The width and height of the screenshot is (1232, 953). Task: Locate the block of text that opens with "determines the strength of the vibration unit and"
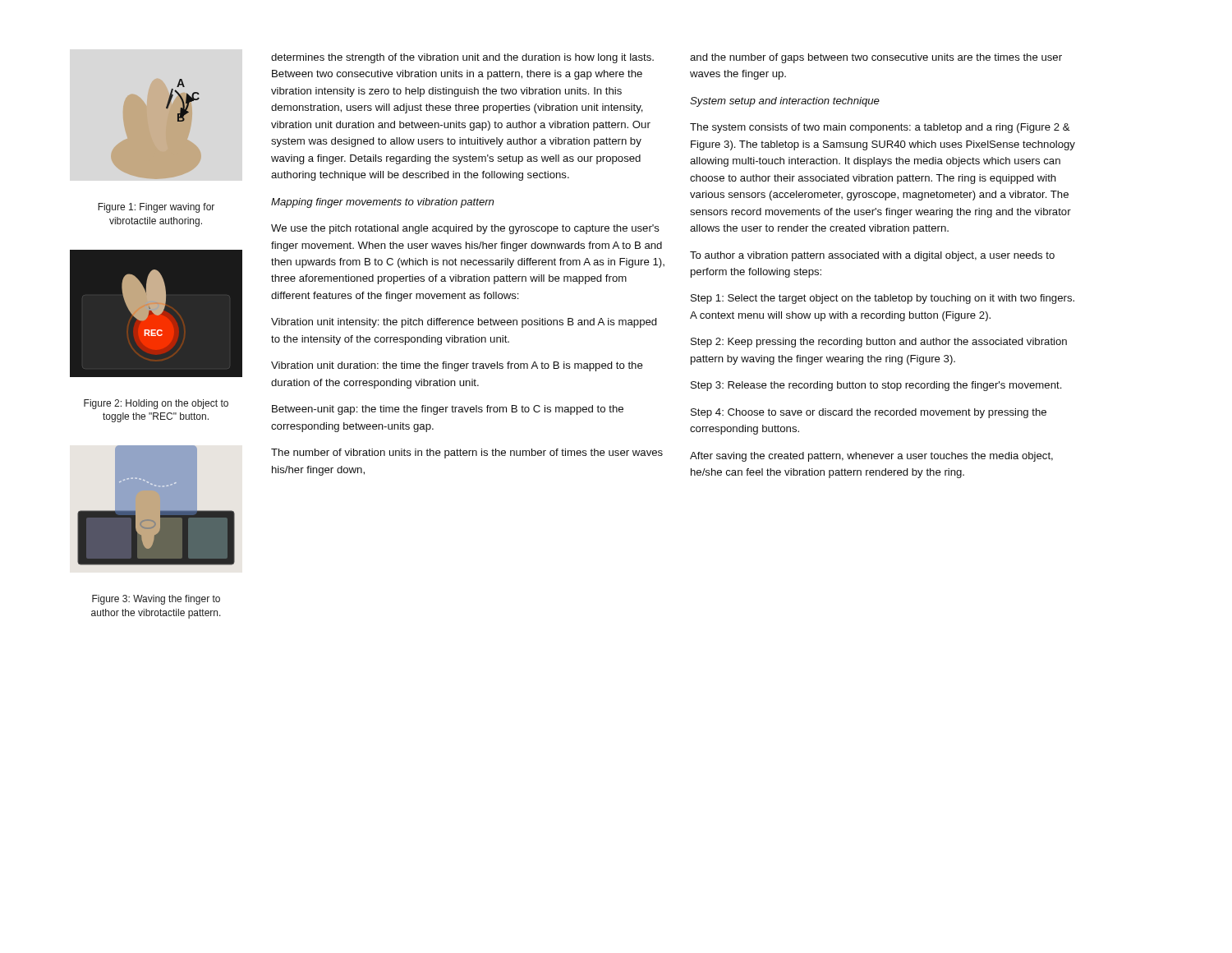(468, 117)
